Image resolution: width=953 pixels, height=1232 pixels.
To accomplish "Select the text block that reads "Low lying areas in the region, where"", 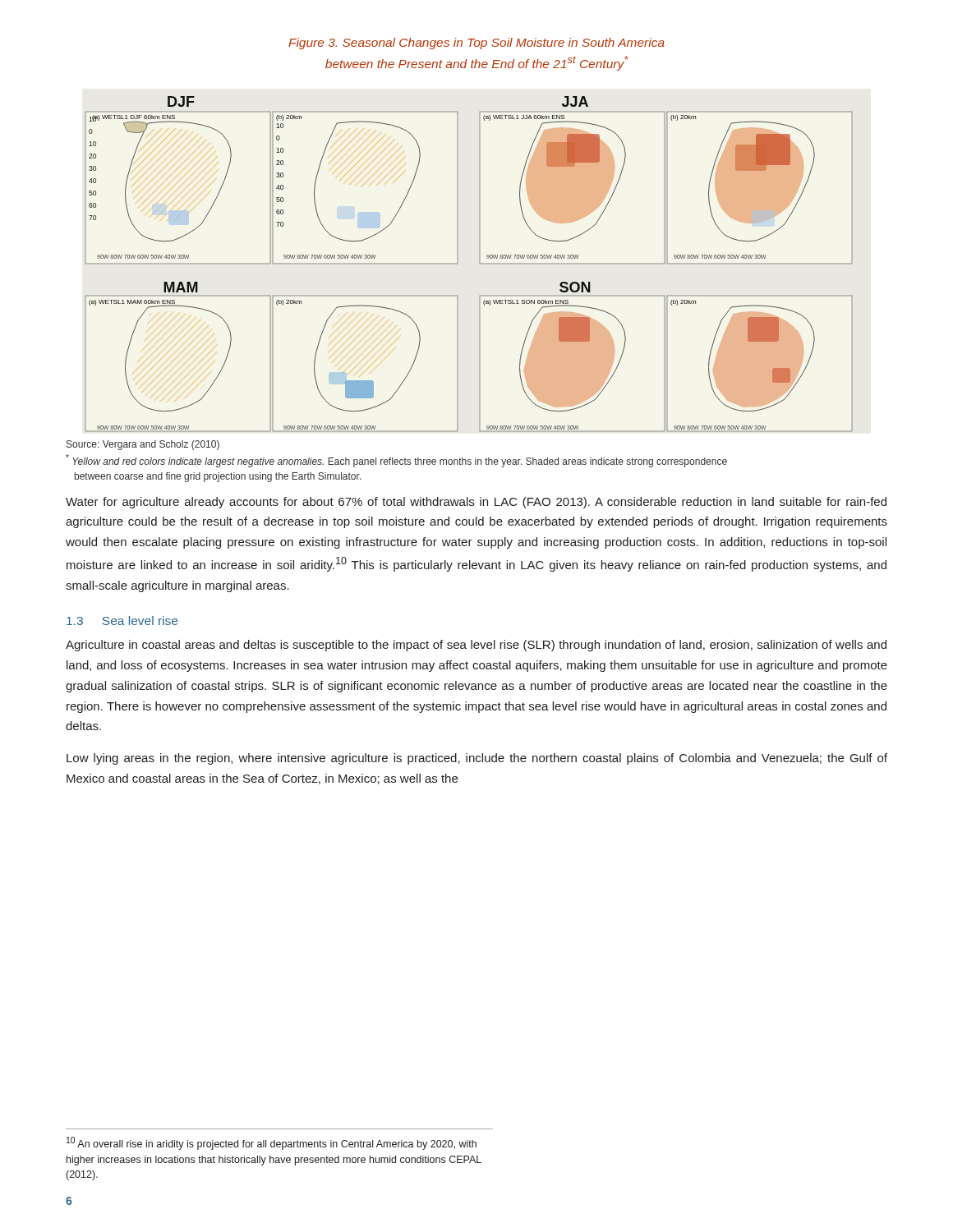I will [x=476, y=768].
